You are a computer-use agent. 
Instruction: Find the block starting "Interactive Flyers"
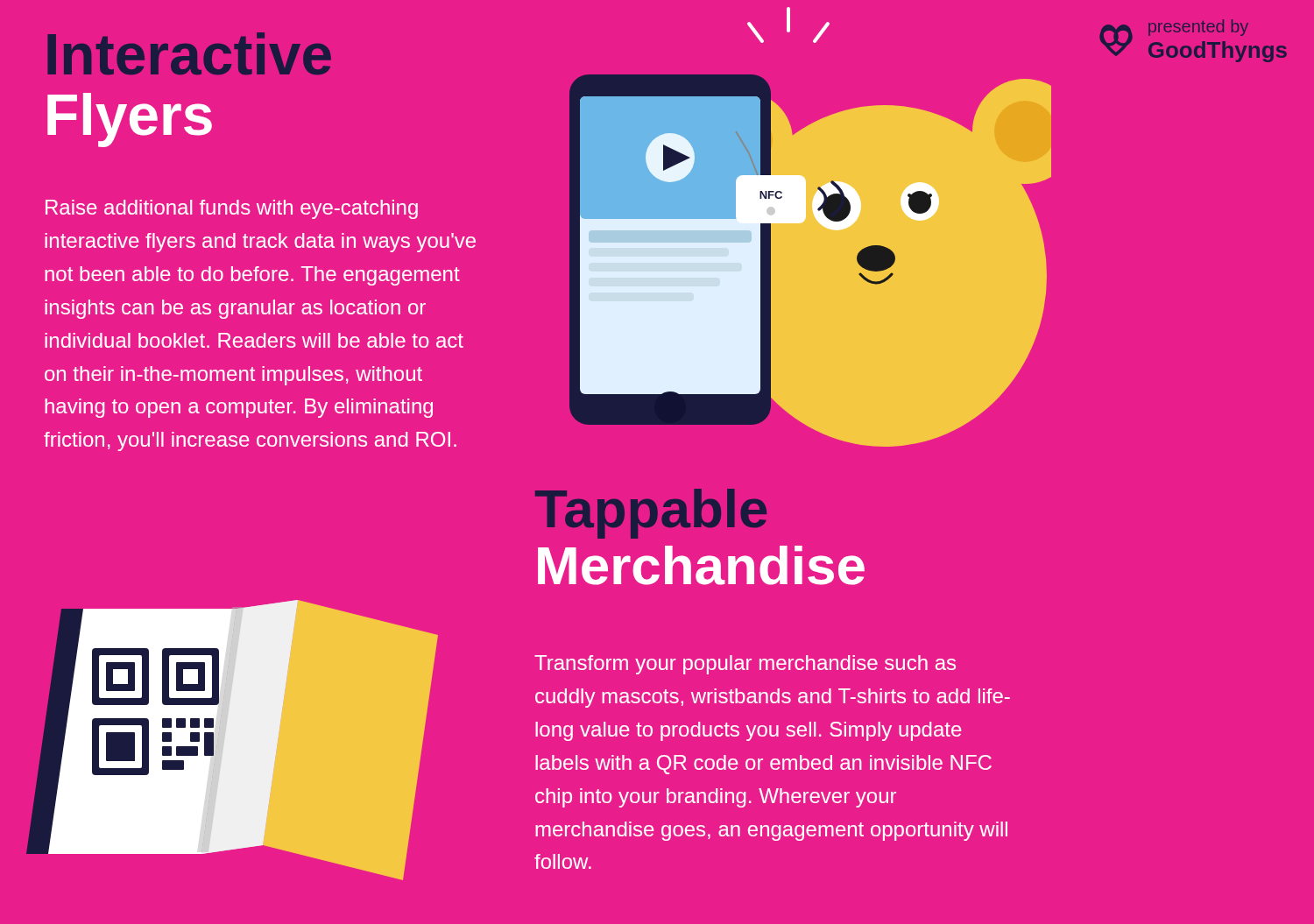click(x=188, y=85)
